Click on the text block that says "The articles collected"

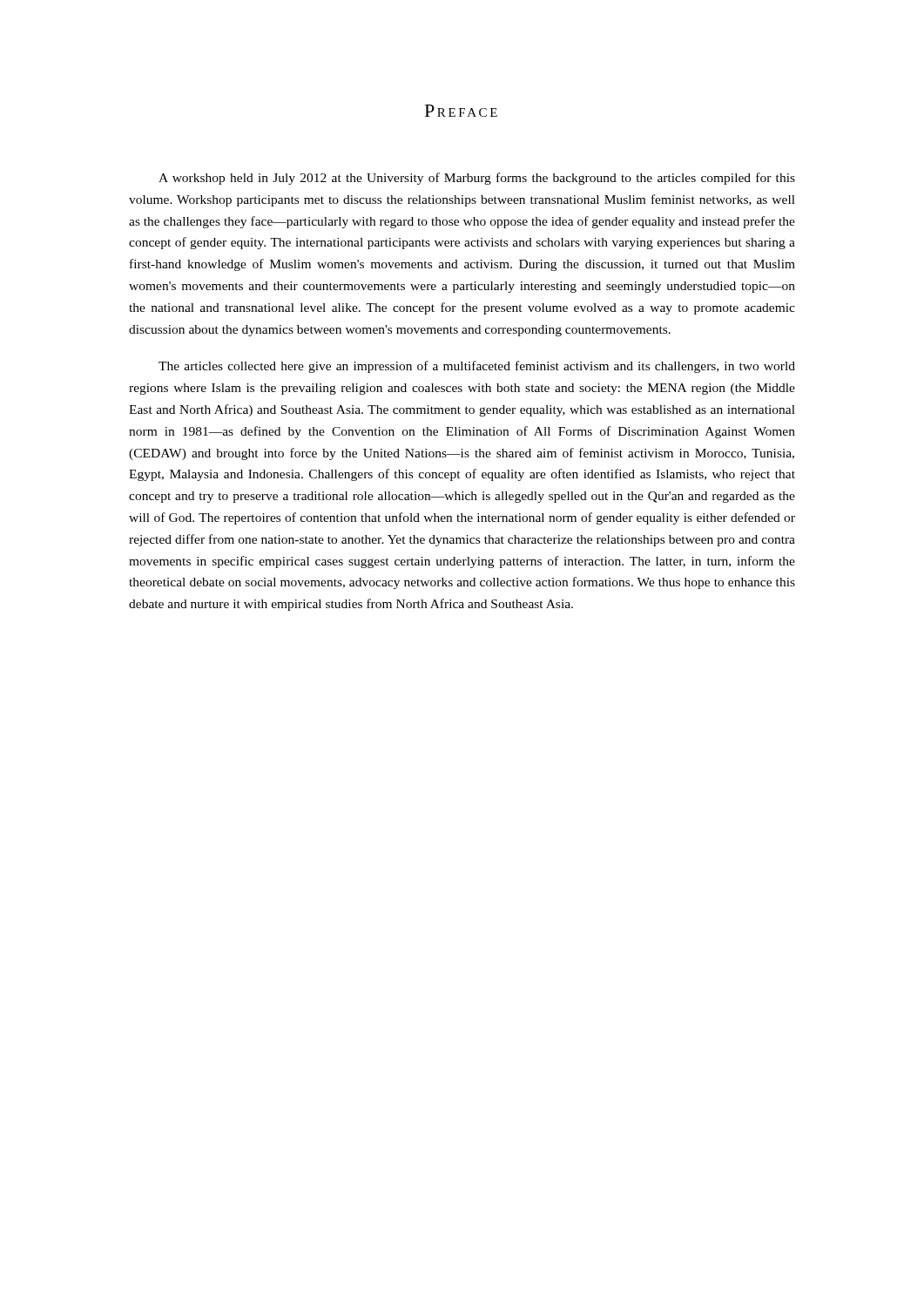462,485
